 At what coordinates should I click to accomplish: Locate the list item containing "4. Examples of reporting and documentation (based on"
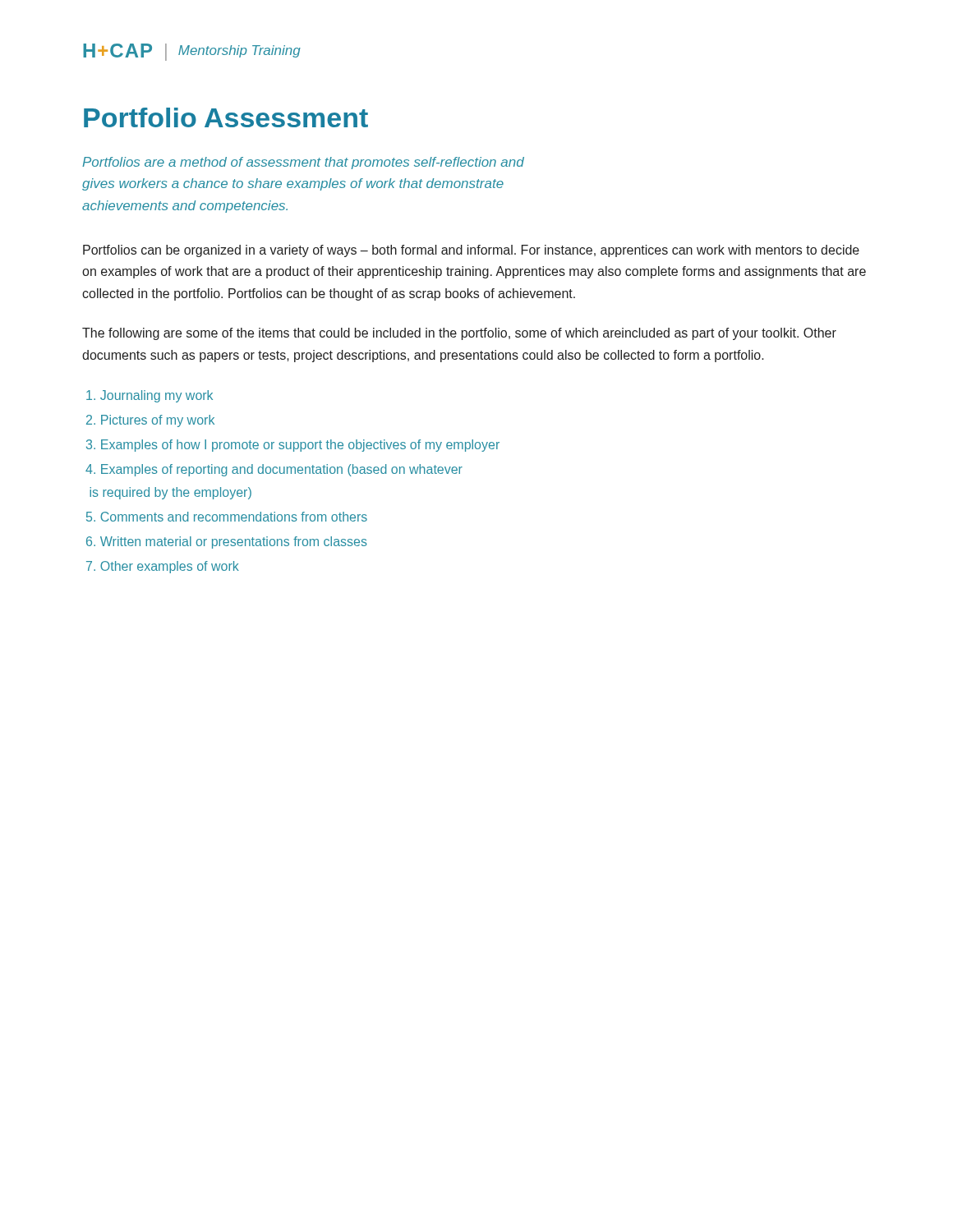pos(274,481)
